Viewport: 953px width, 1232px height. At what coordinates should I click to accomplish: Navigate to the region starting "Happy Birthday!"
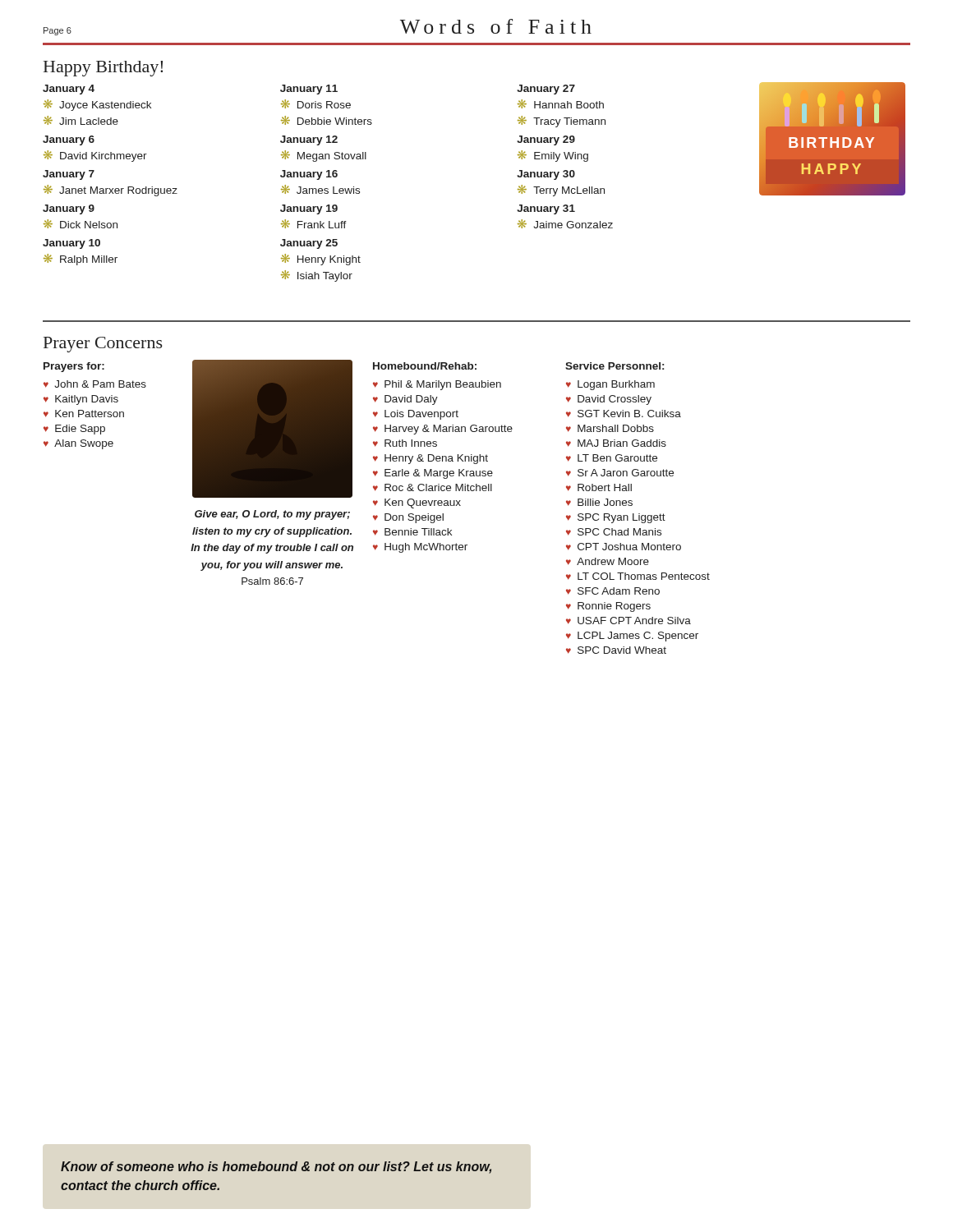104,66
